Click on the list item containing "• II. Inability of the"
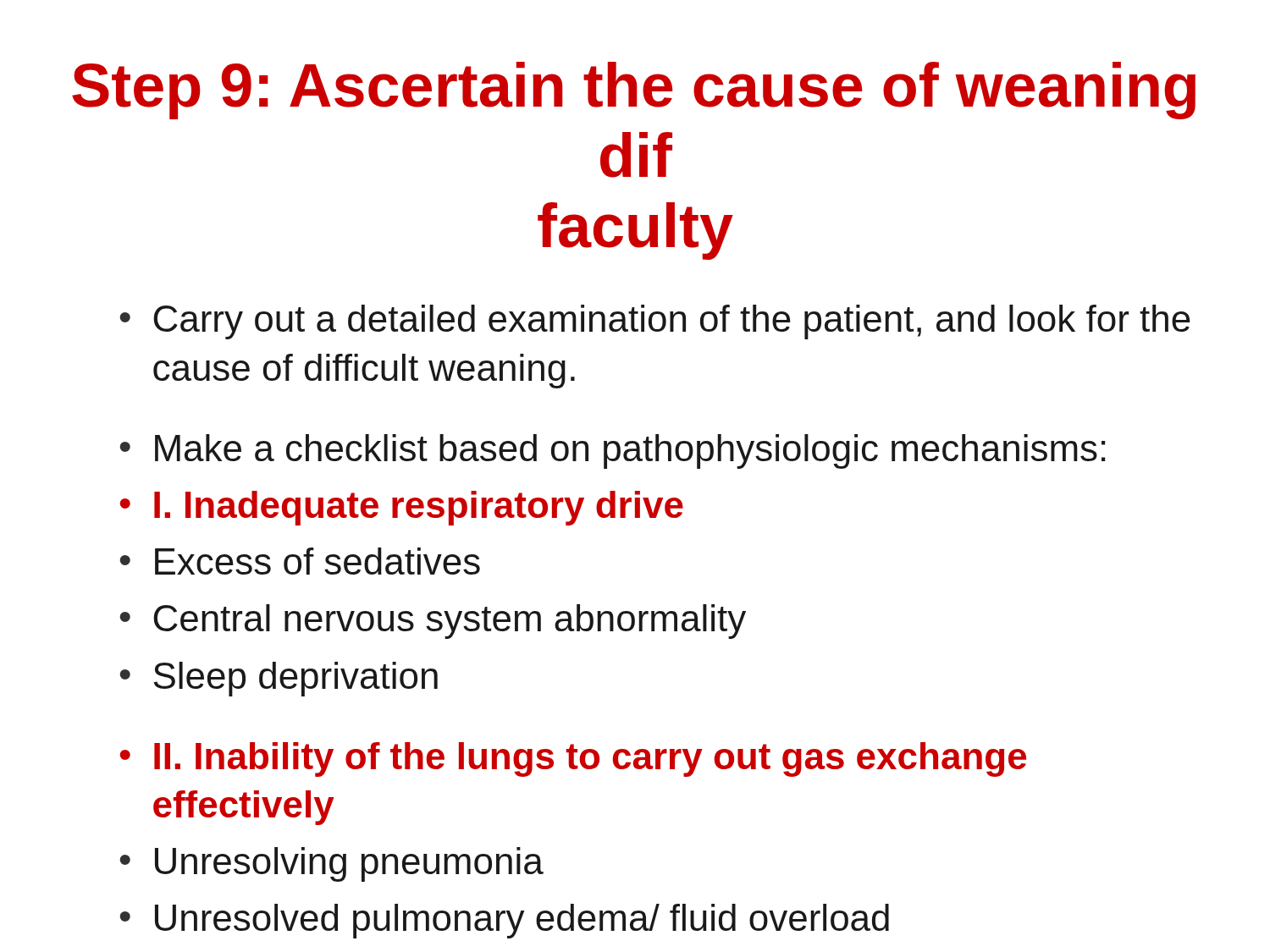The height and width of the screenshot is (952, 1270). tap(660, 780)
